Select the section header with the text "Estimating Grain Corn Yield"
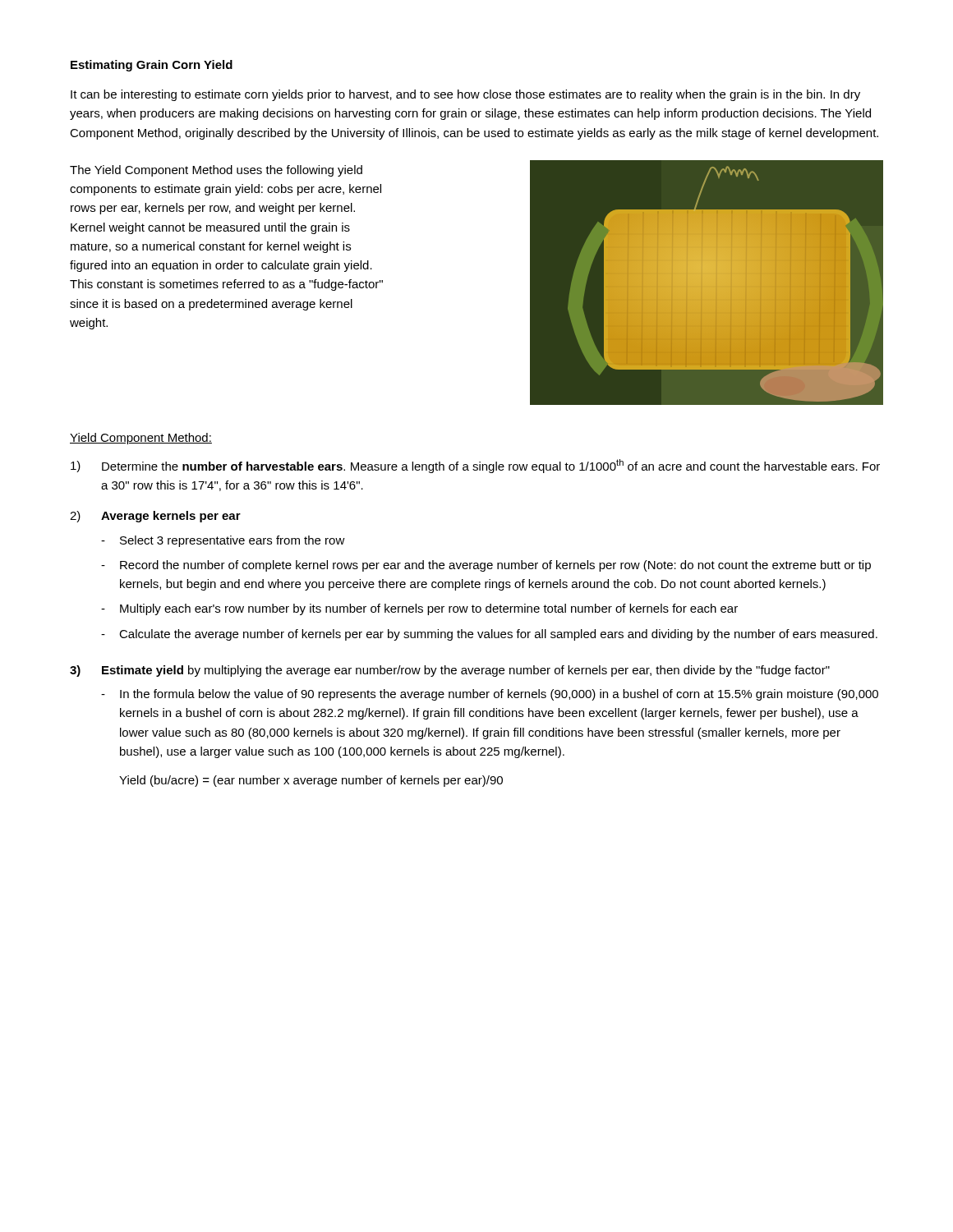 coord(151,64)
